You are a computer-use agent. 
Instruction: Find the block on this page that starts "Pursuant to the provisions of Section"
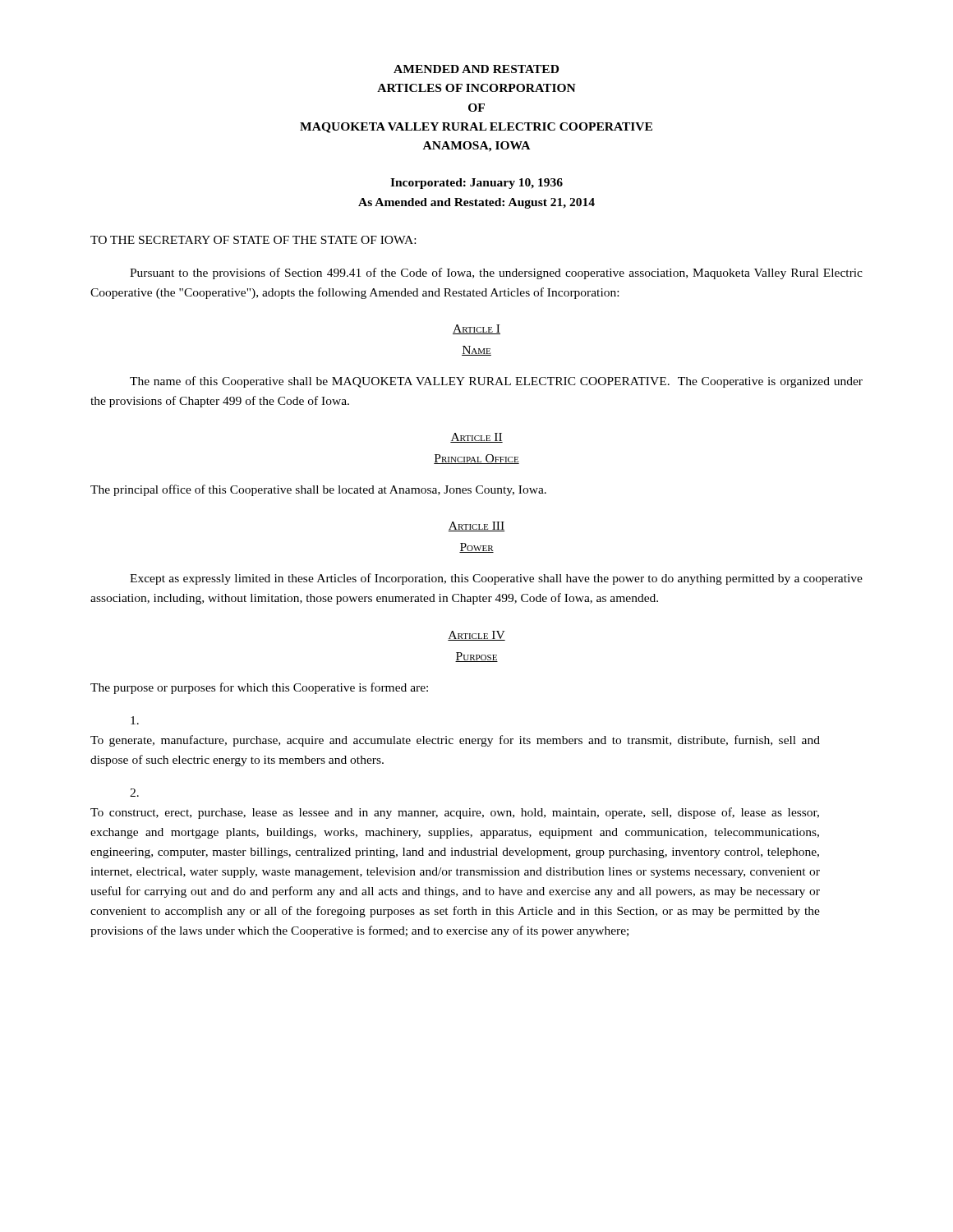476,282
